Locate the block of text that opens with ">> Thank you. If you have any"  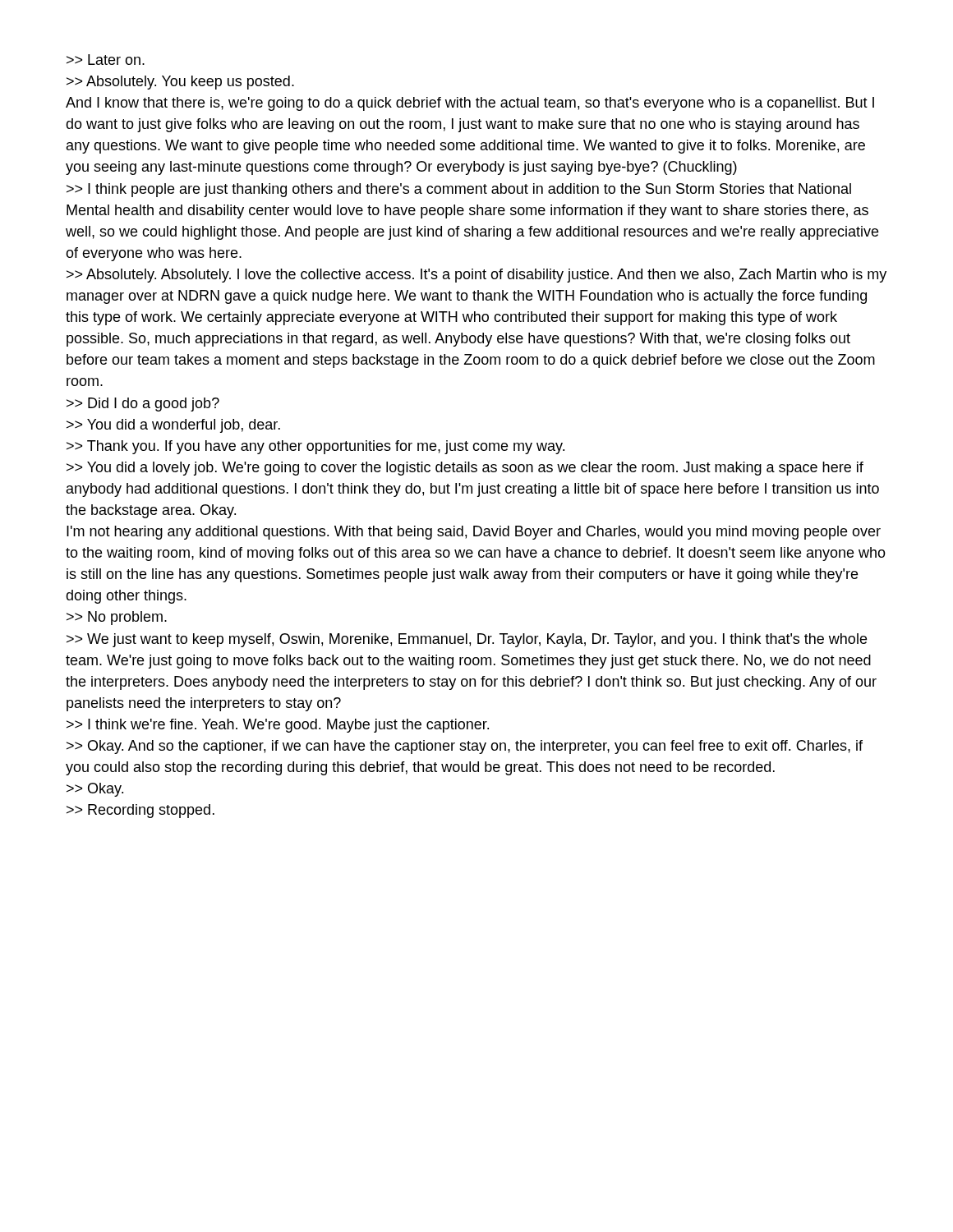click(x=316, y=446)
